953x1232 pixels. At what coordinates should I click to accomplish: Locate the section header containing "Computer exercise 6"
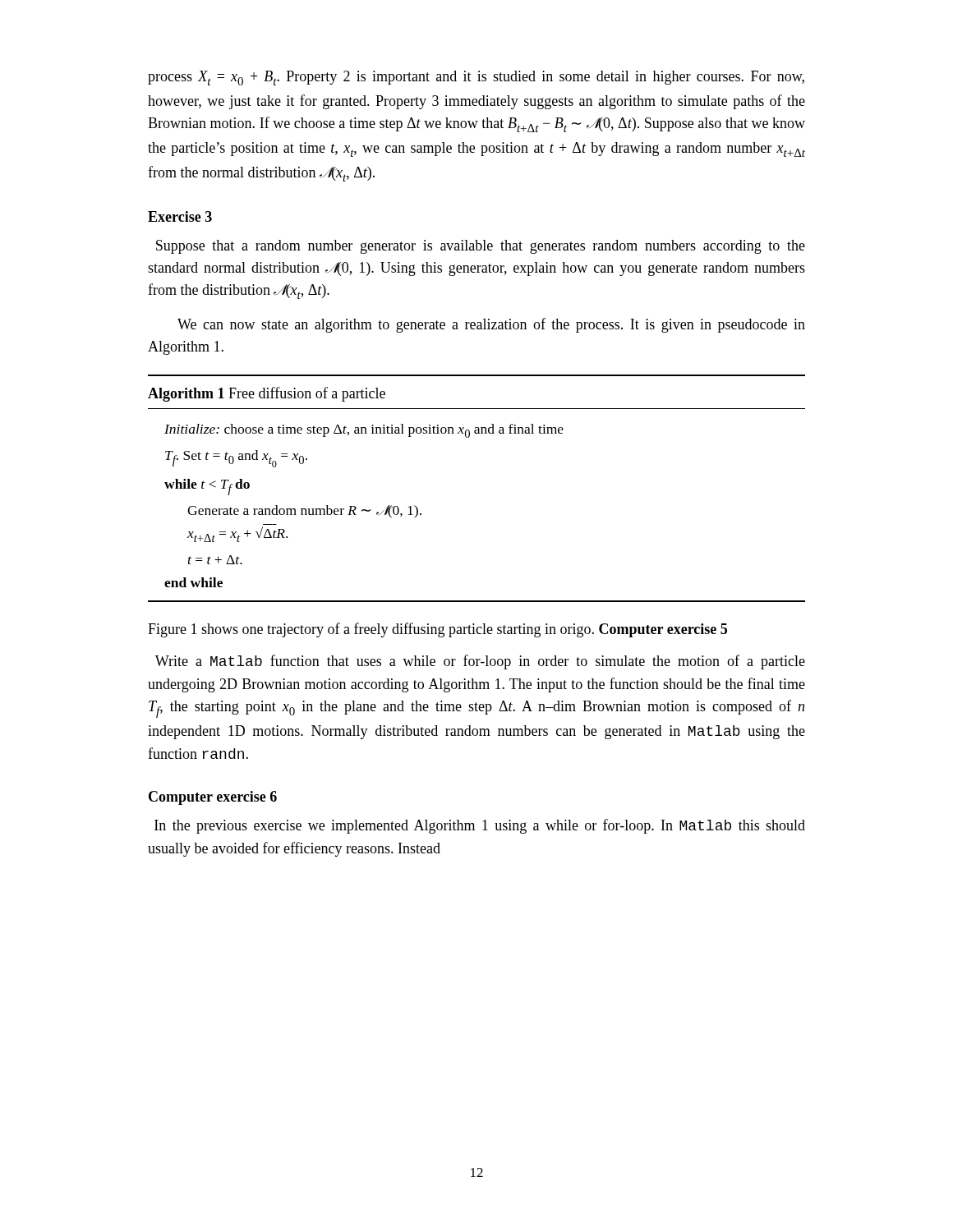pos(213,797)
